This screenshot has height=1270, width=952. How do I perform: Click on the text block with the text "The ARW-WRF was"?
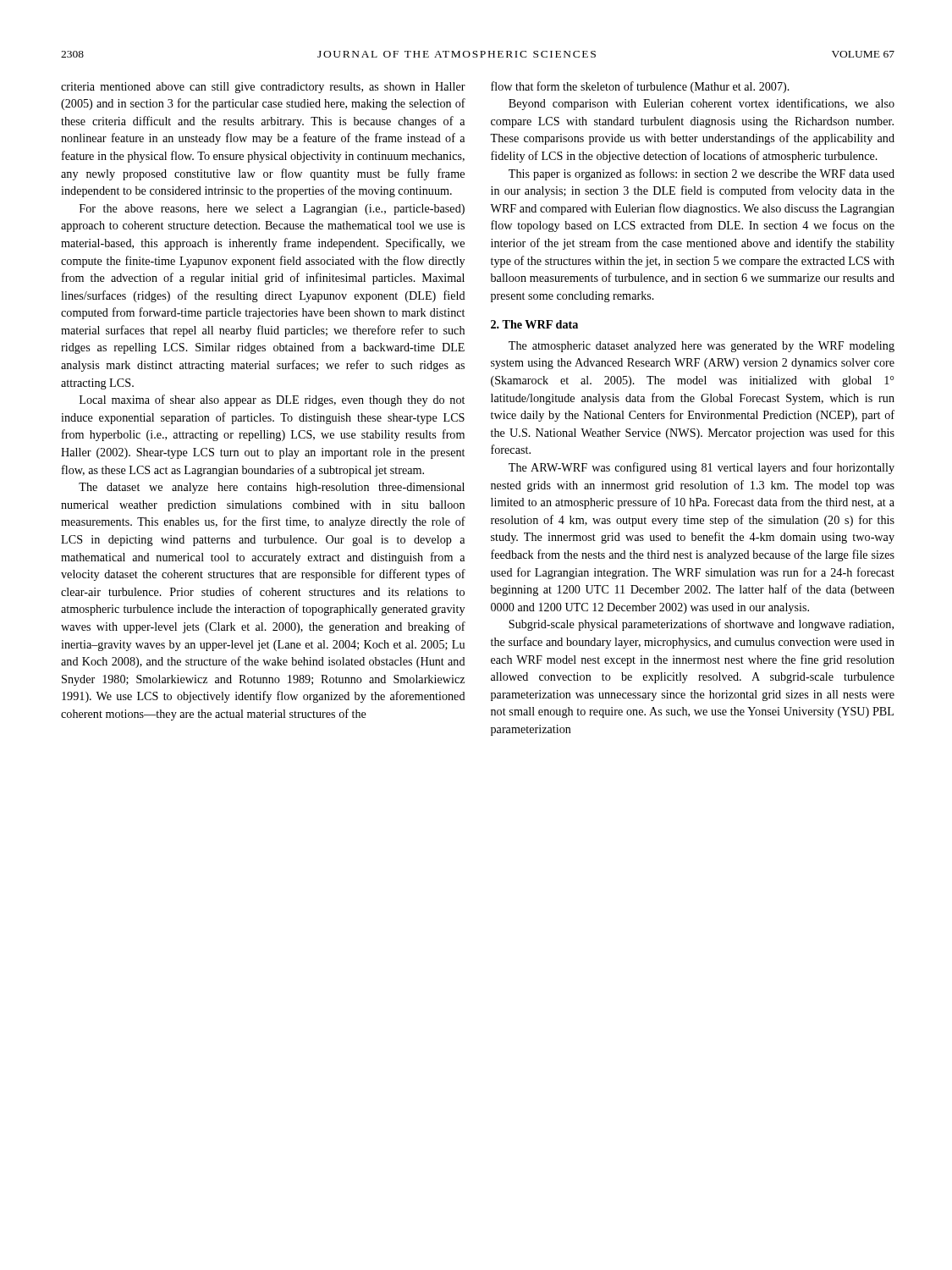pyautogui.click(x=692, y=537)
